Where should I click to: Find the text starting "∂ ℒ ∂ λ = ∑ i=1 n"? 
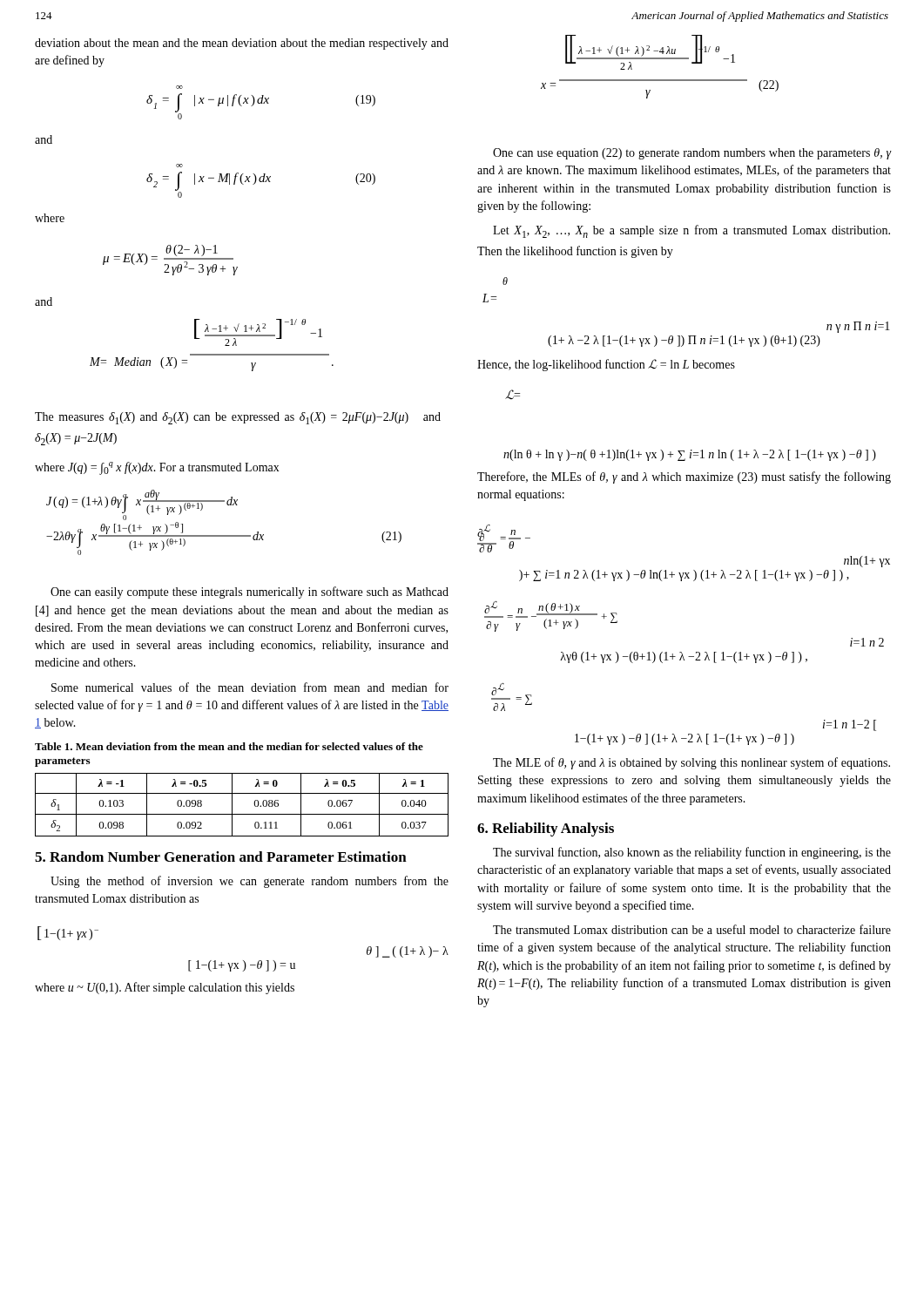[512, 697]
